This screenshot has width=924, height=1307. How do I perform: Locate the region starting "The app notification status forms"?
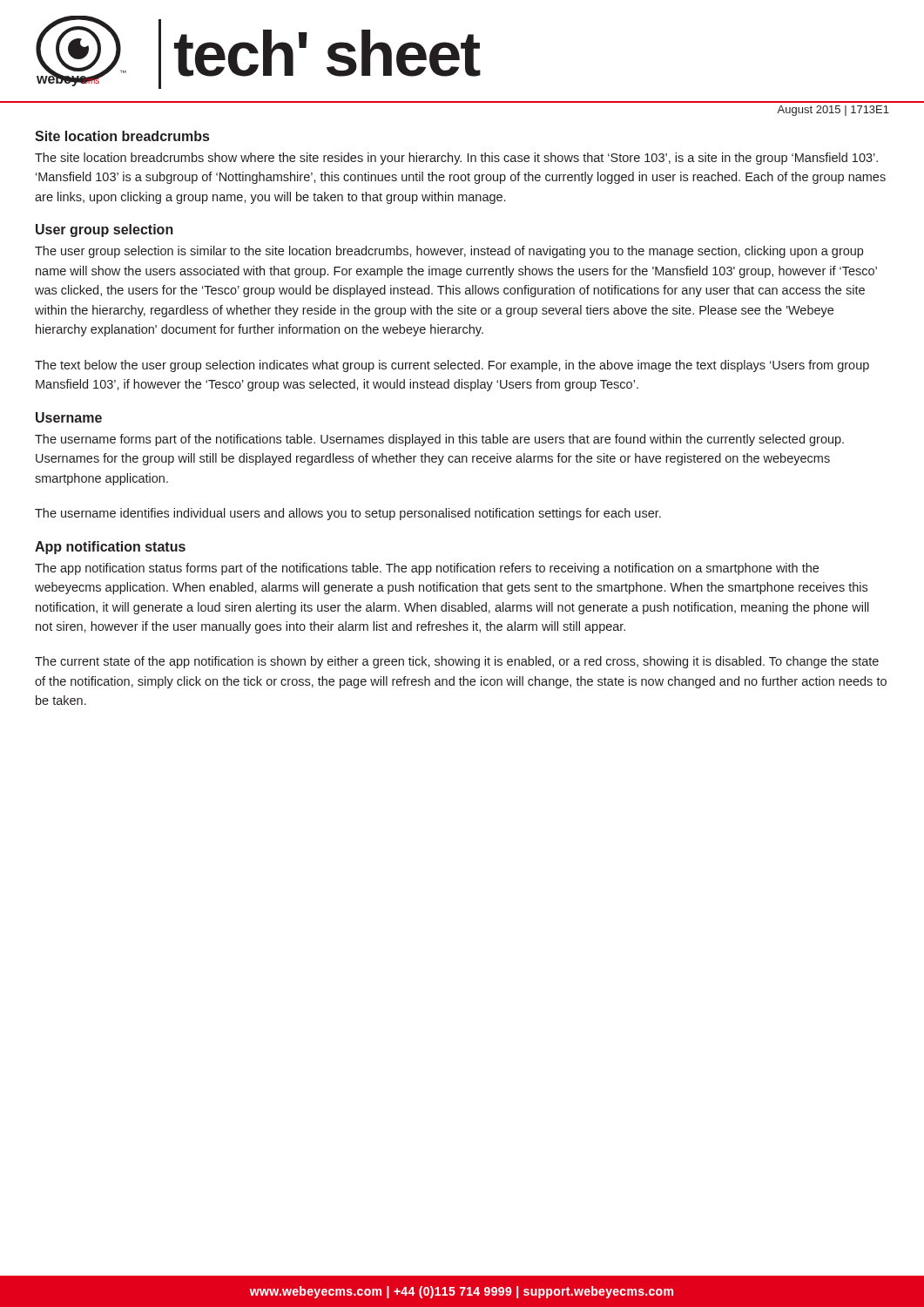452,597
